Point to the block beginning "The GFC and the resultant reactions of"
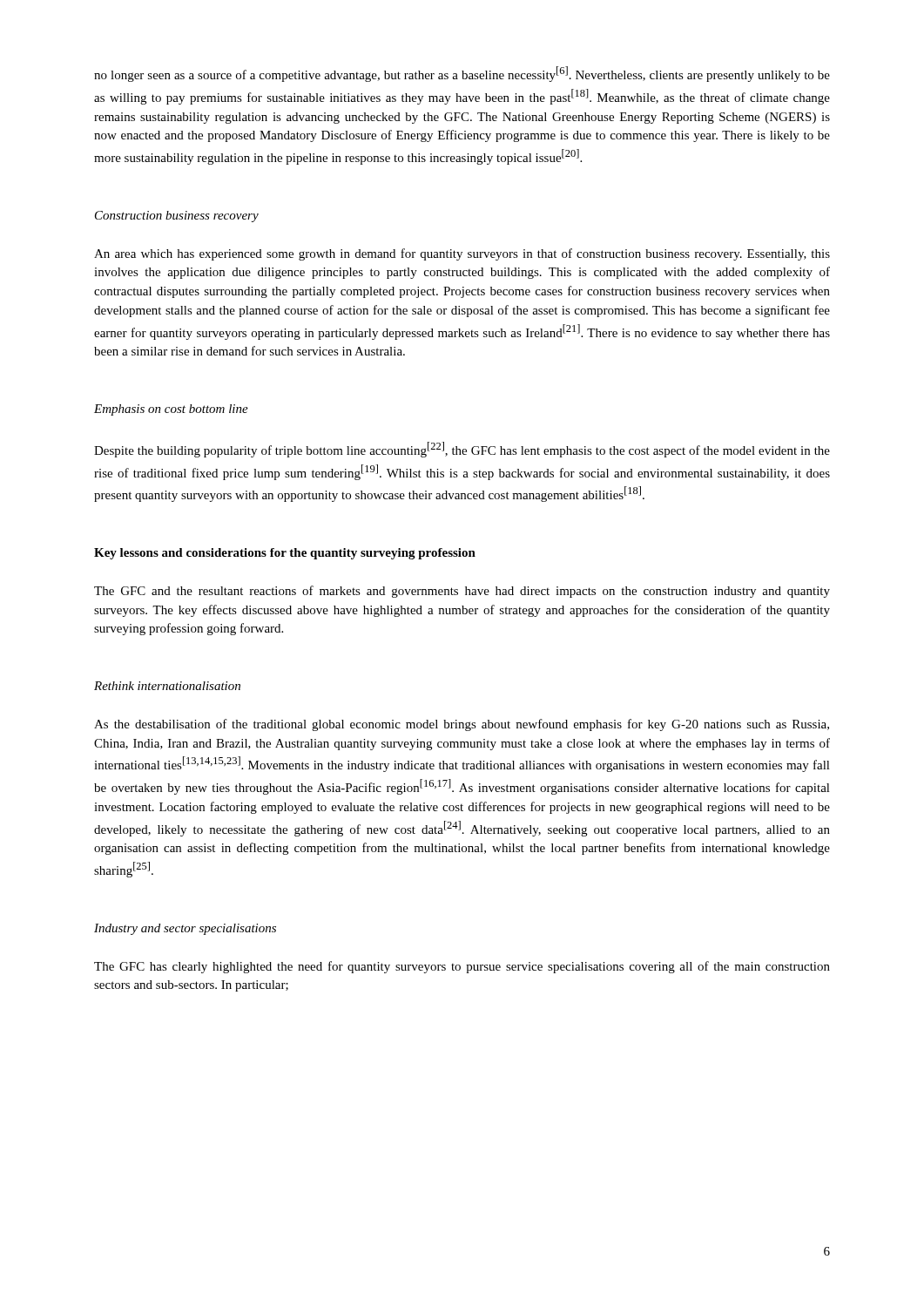The image size is (924, 1307). [x=462, y=610]
